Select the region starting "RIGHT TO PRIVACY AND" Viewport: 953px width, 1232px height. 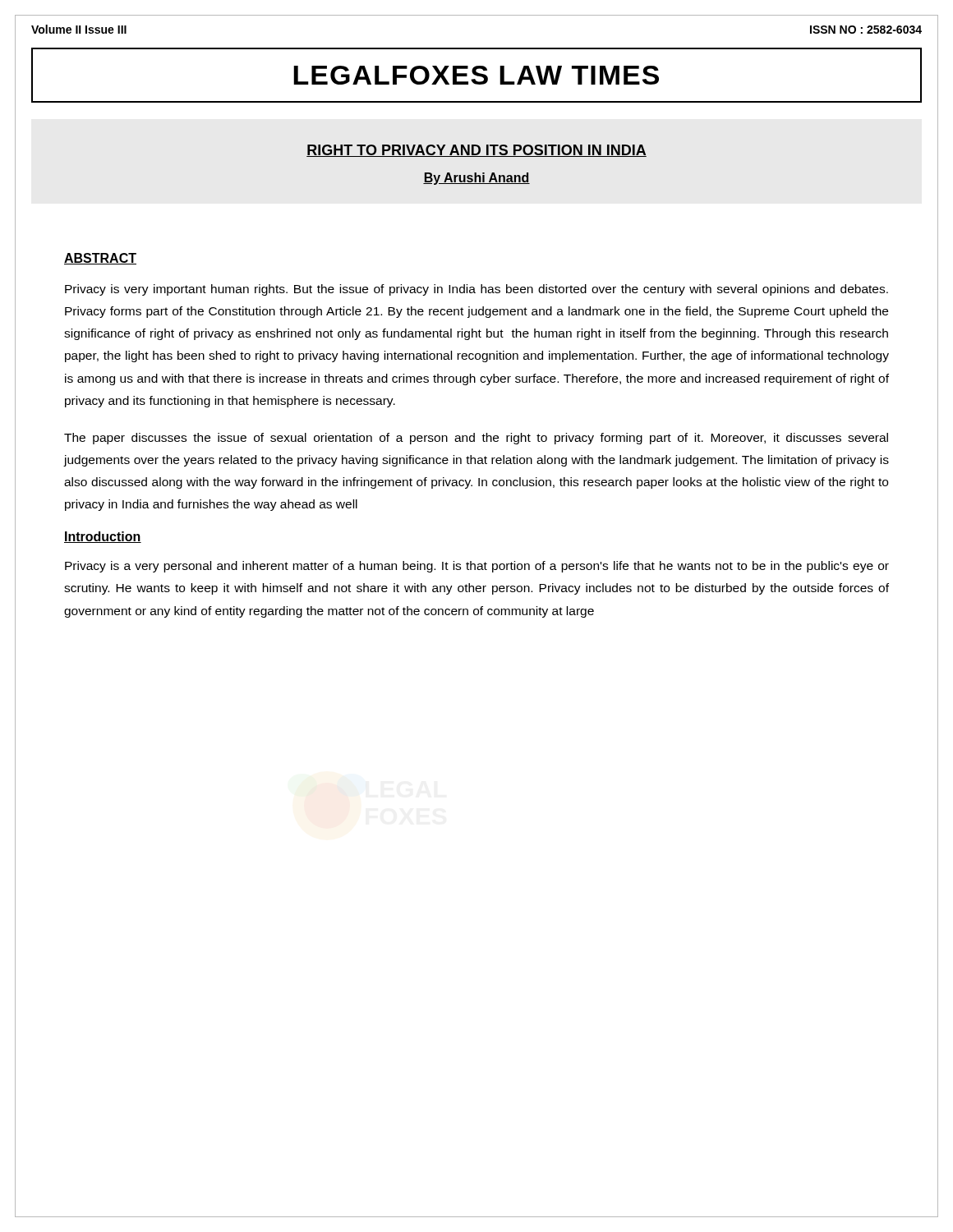coord(476,150)
